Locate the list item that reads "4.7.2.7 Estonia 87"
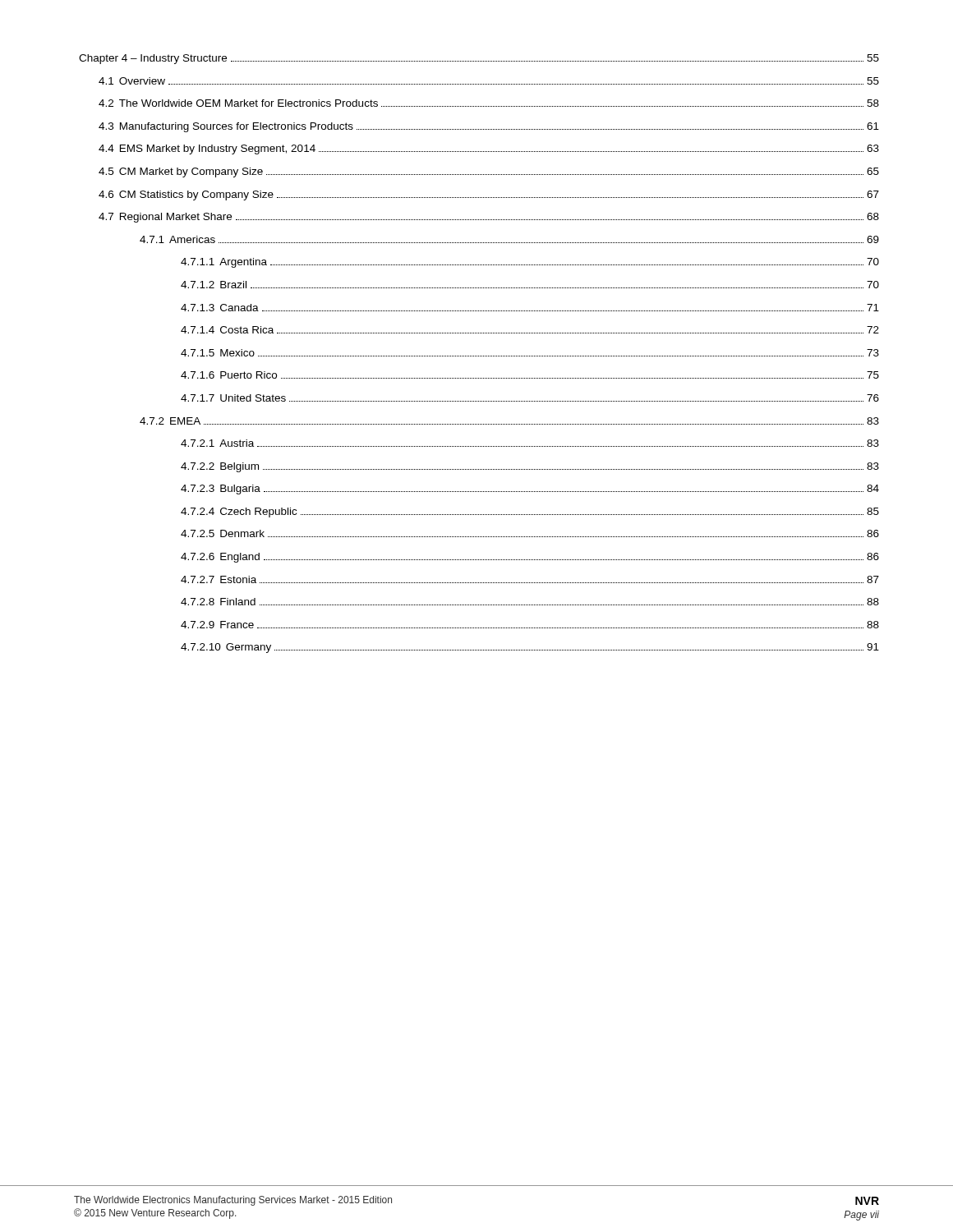 point(530,579)
